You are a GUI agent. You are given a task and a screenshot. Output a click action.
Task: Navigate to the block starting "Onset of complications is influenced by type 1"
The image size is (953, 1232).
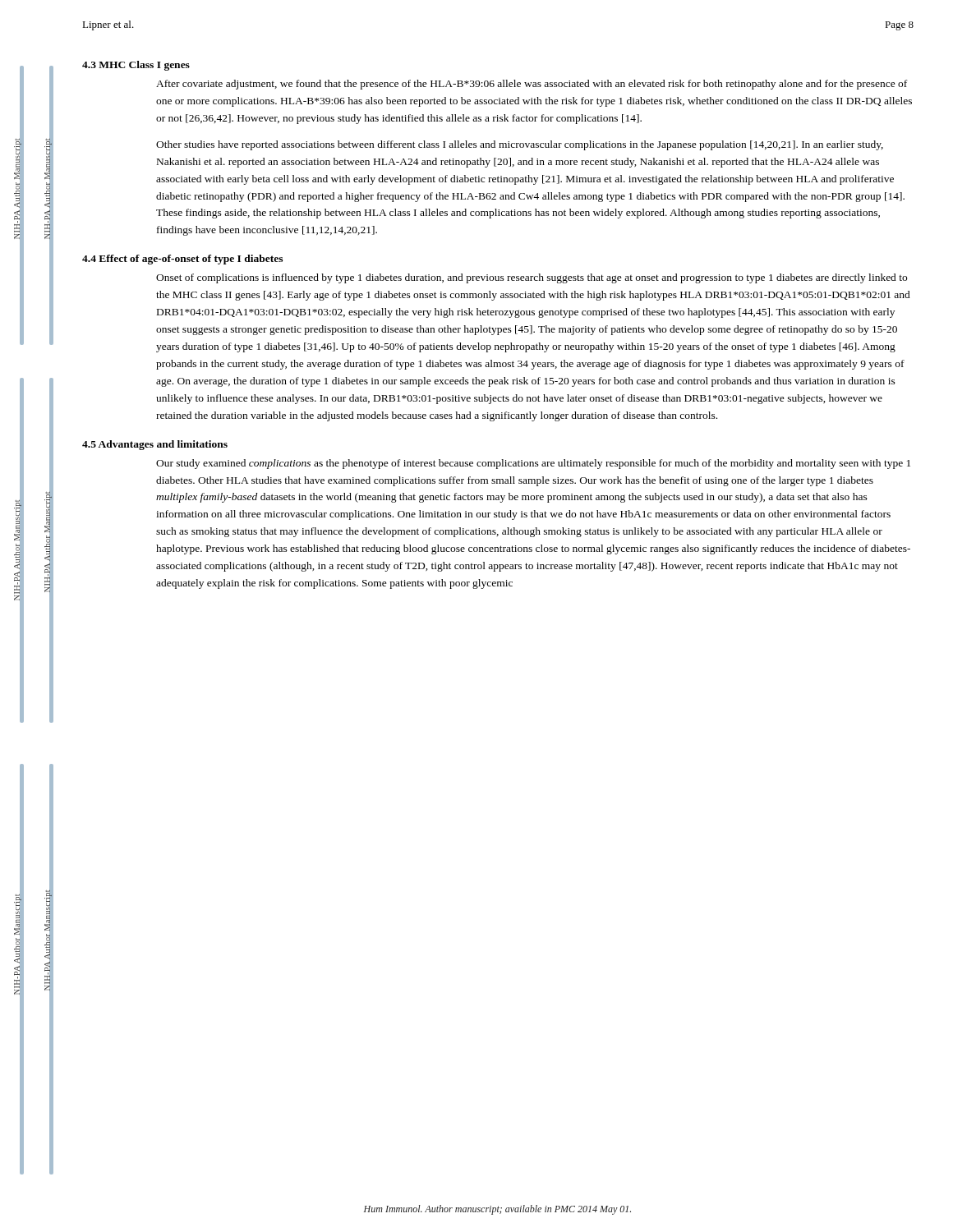[x=533, y=346]
